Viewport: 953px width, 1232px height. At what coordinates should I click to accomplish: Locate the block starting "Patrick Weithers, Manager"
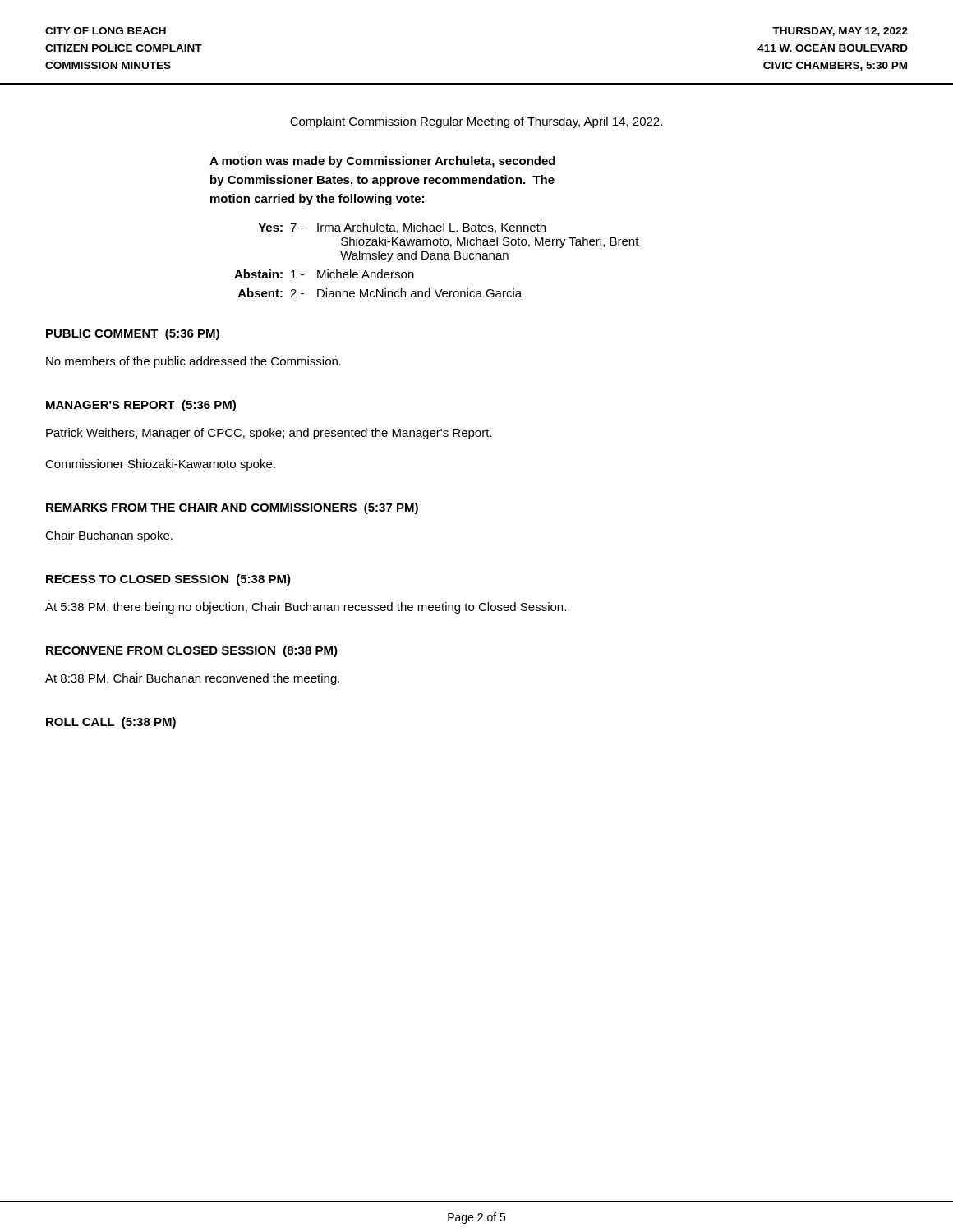(x=269, y=432)
